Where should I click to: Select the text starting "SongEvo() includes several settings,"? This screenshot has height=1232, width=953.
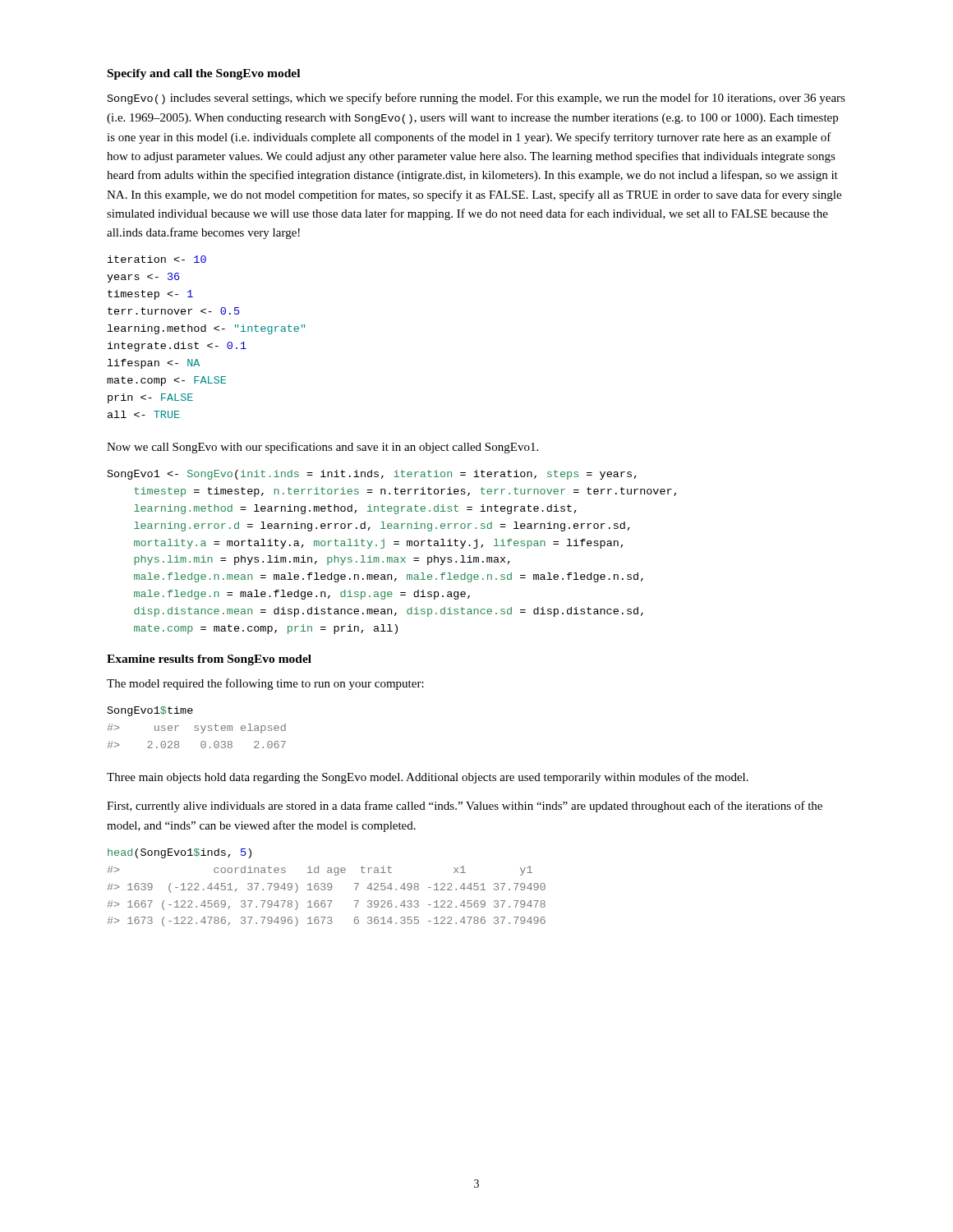(x=476, y=165)
